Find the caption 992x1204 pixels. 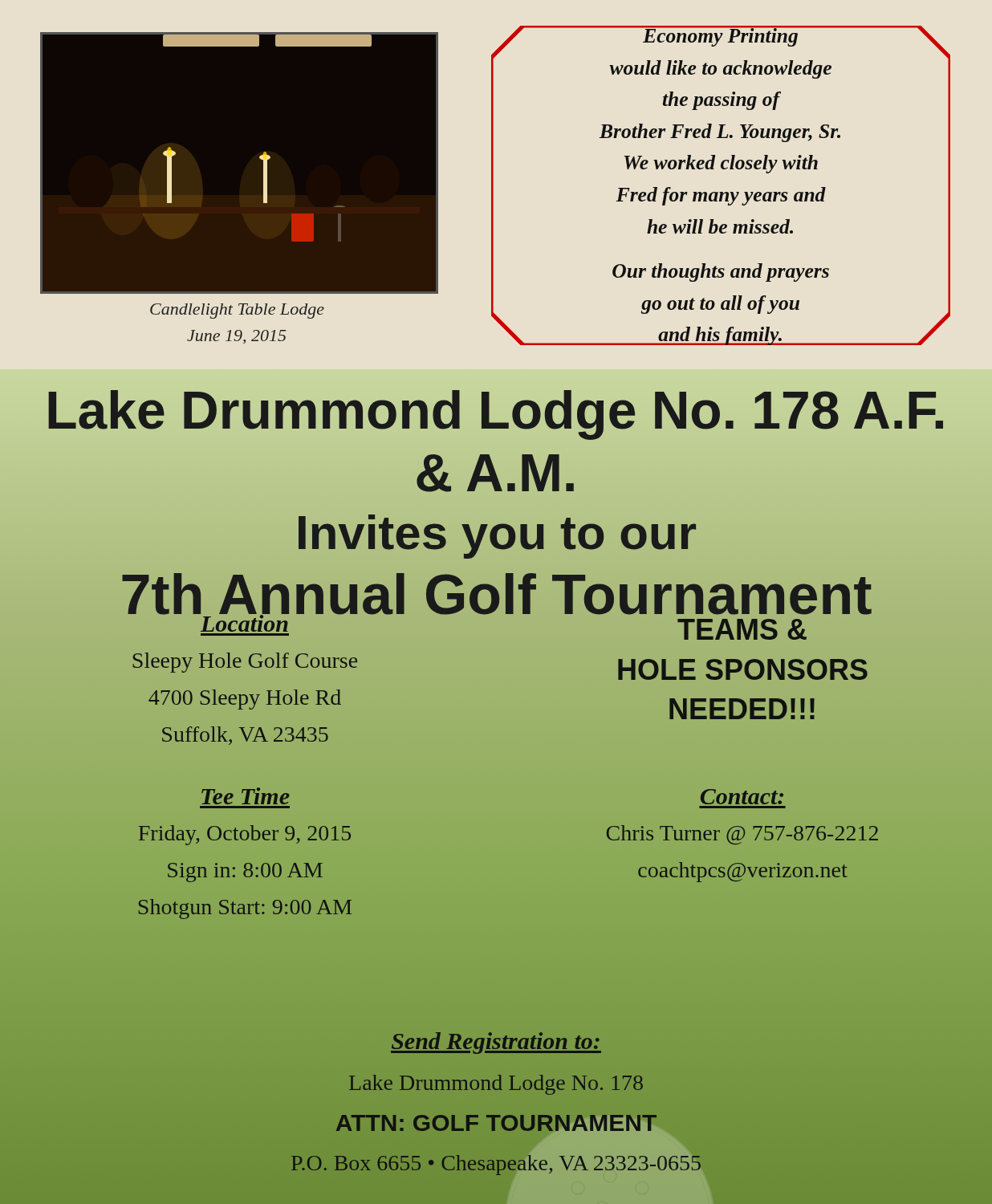click(x=237, y=322)
